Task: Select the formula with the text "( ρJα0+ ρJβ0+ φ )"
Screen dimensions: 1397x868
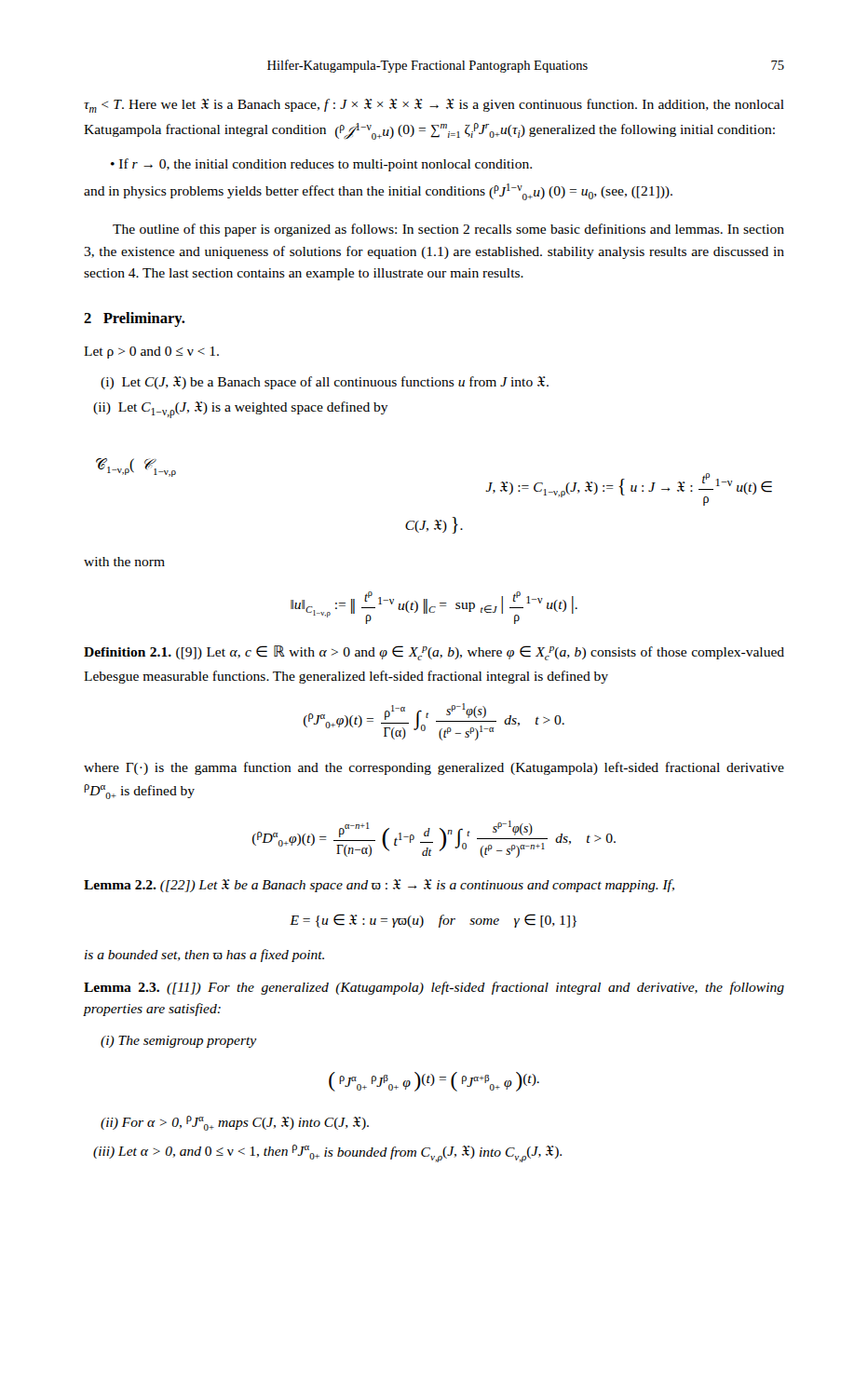Action: coord(434,1080)
